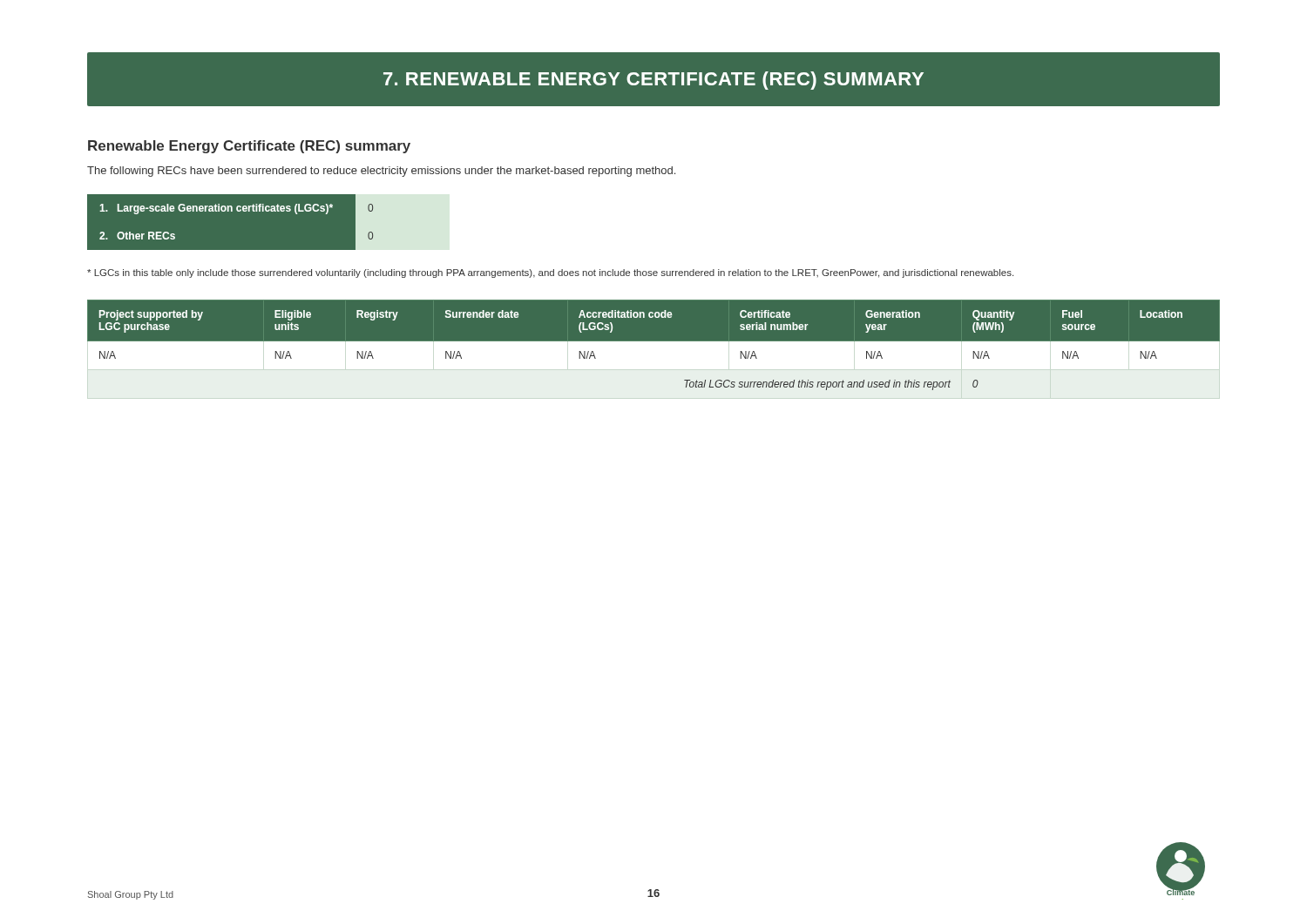Locate the text block starting "The following RECs have been surrendered to reduce"
Image resolution: width=1307 pixels, height=924 pixels.
point(382,170)
